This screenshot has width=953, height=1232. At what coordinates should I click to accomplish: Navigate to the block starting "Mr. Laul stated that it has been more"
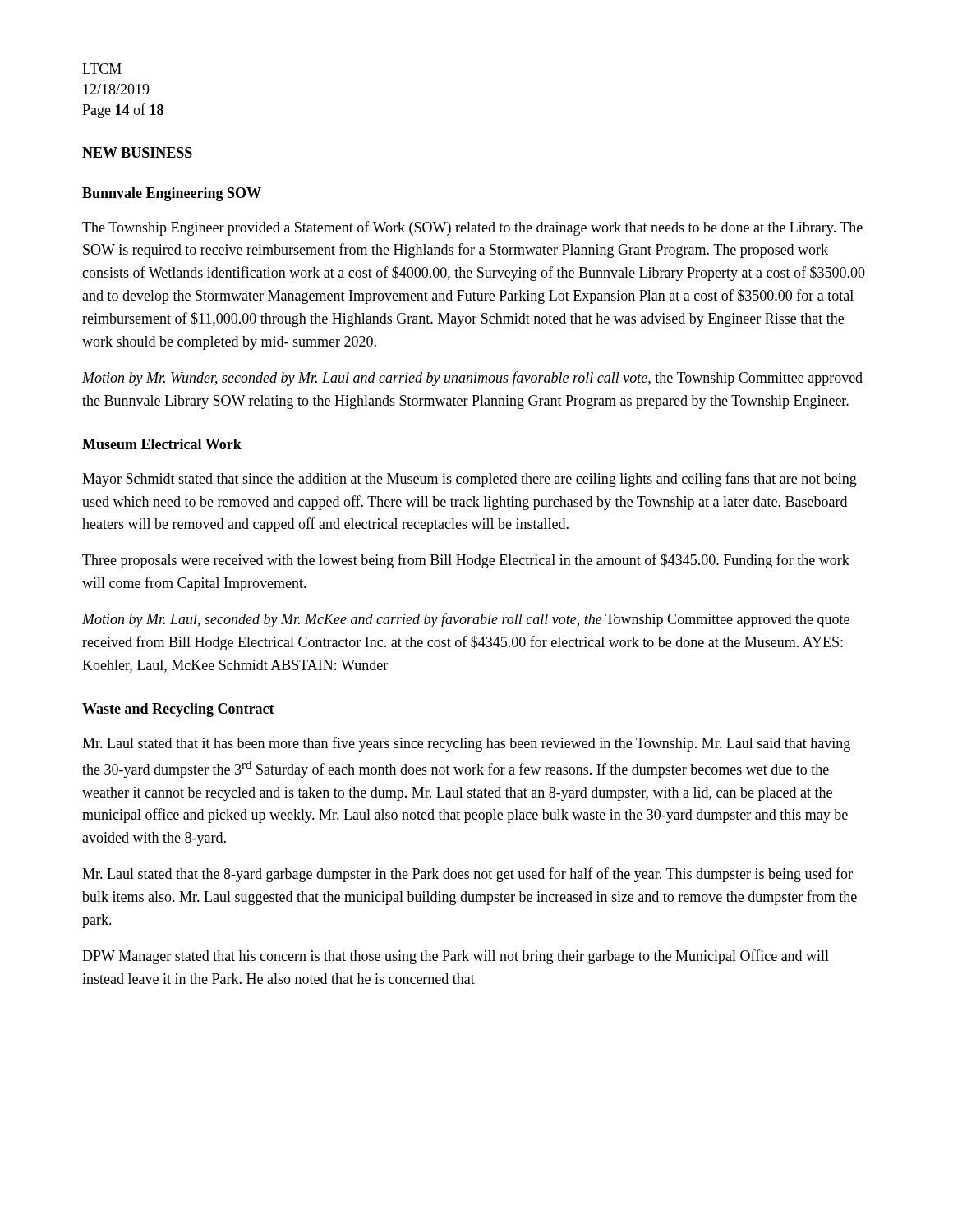466,791
